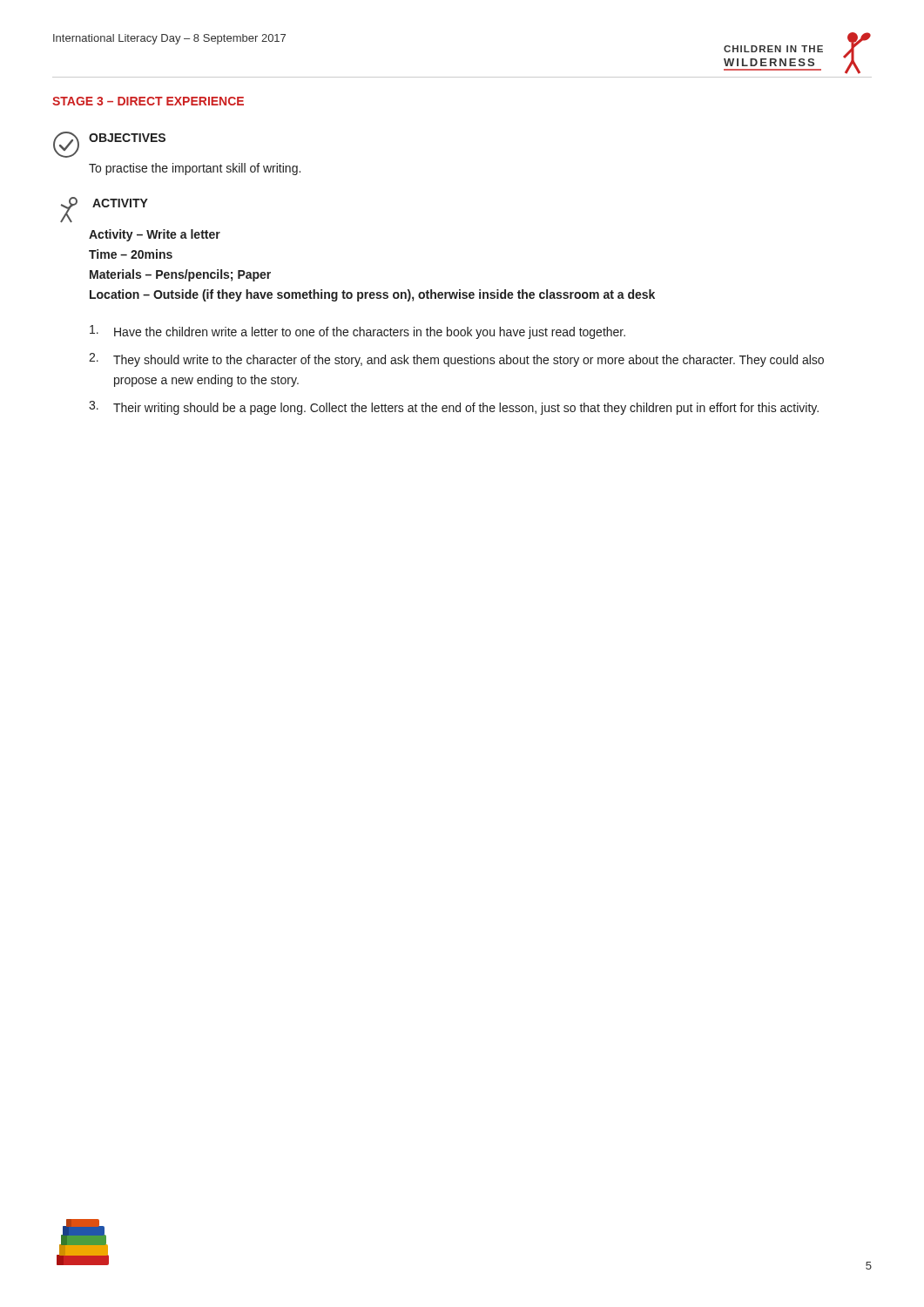Where does it say "STAGE 3 – DIRECT EXPERIENCE"?

pos(148,101)
